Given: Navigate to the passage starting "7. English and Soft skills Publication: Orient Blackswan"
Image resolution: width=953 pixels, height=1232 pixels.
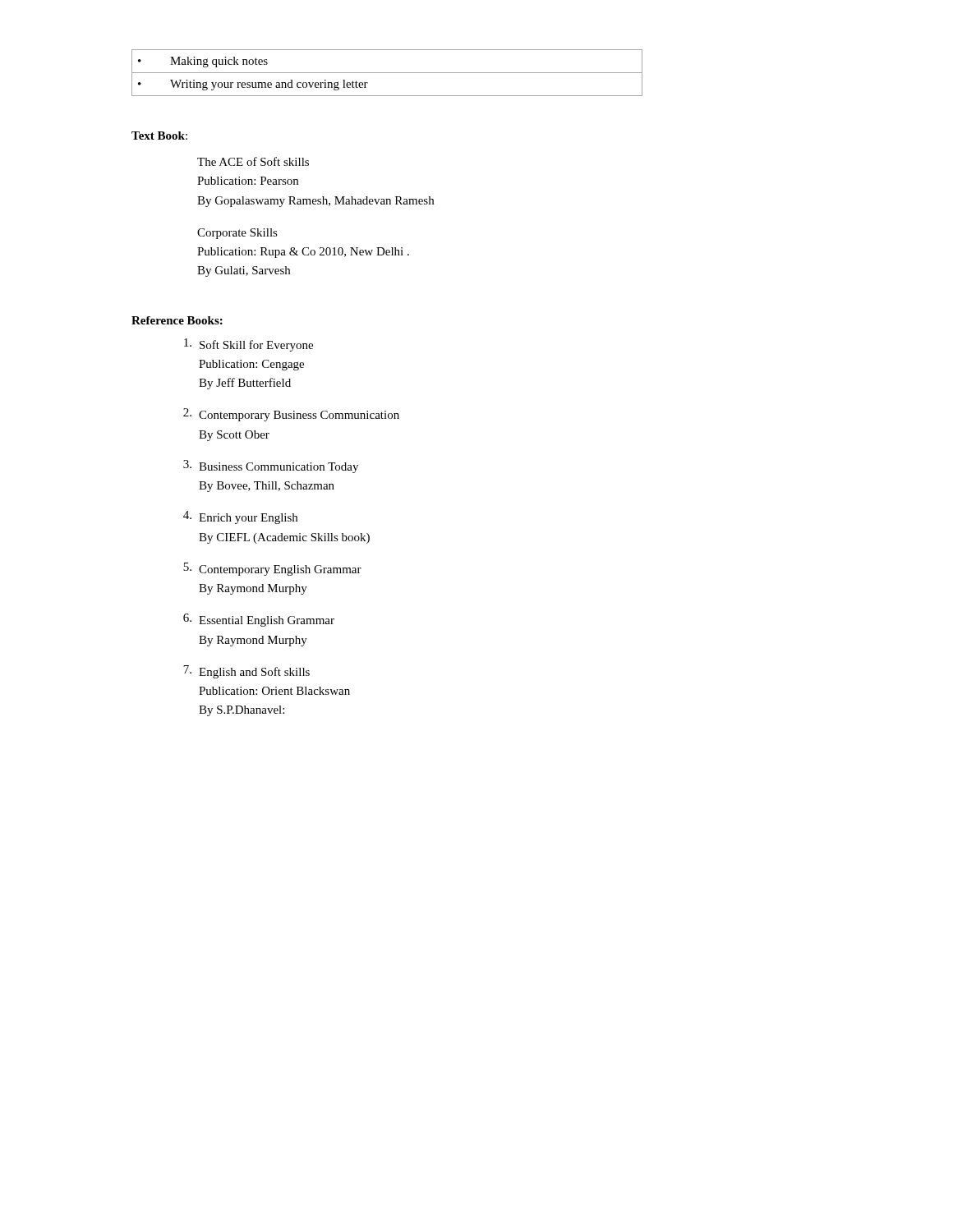Looking at the screenshot, I should pos(257,691).
